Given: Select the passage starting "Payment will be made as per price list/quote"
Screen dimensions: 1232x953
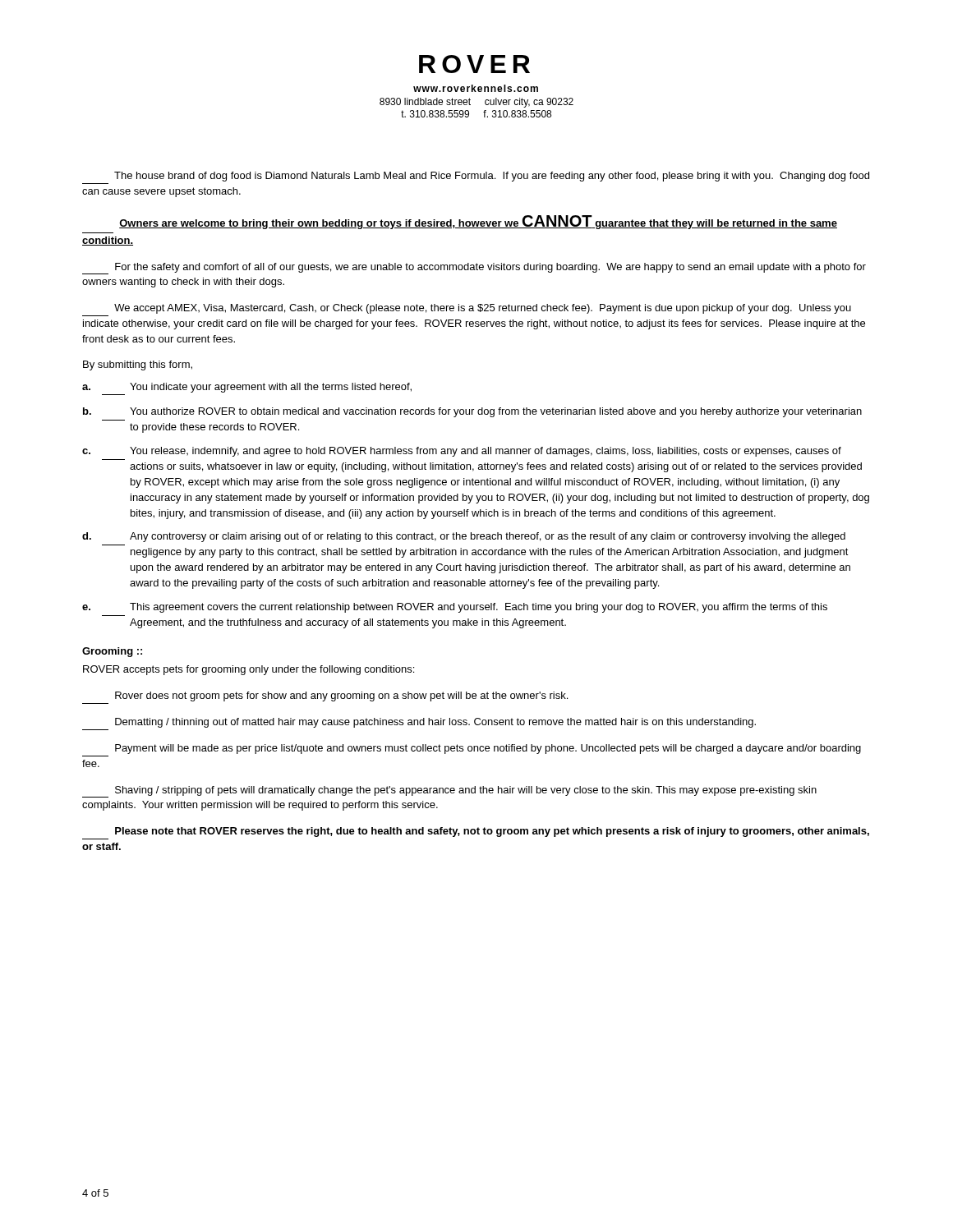Looking at the screenshot, I should [472, 755].
